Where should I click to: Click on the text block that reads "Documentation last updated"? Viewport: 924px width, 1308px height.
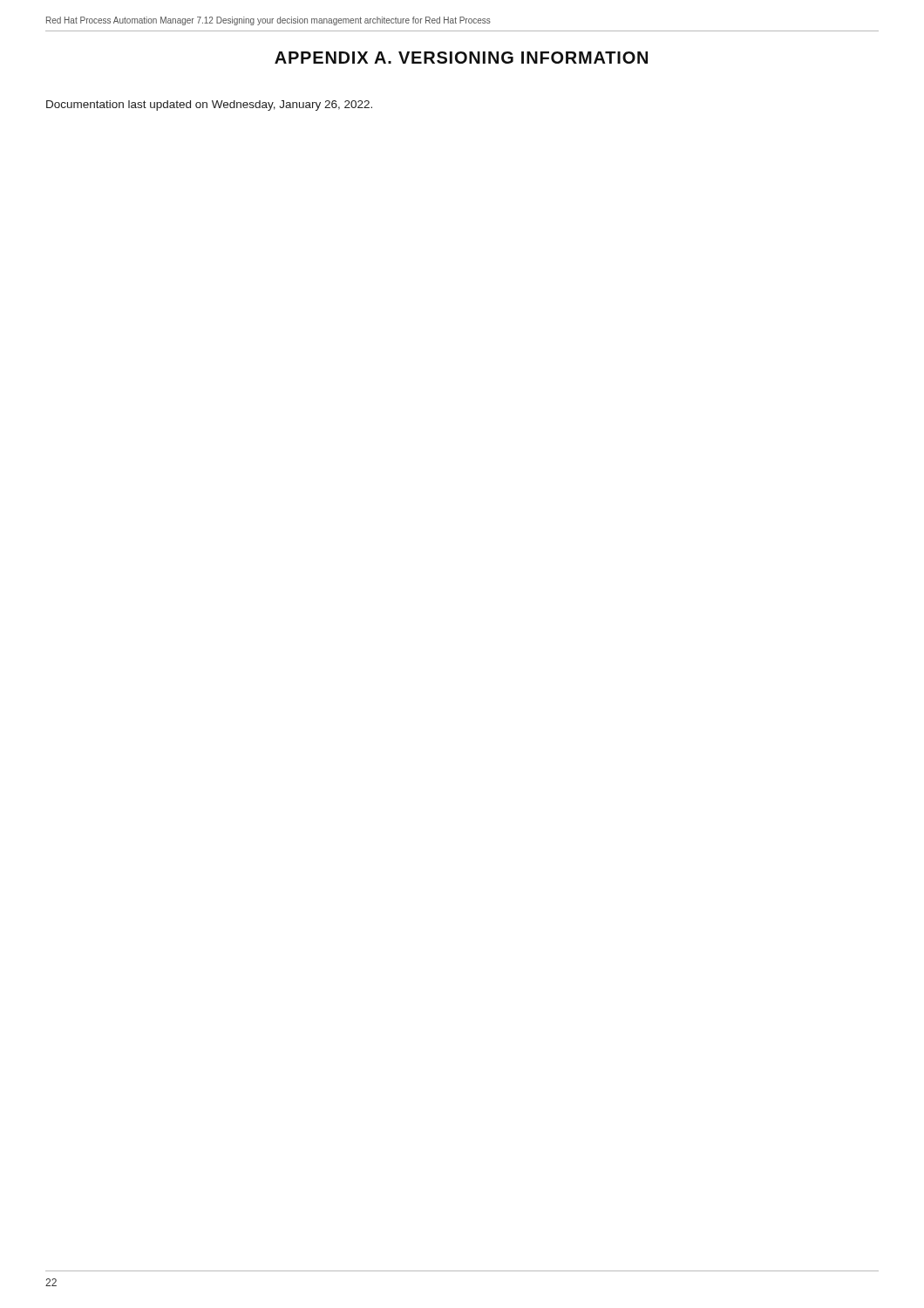209,104
